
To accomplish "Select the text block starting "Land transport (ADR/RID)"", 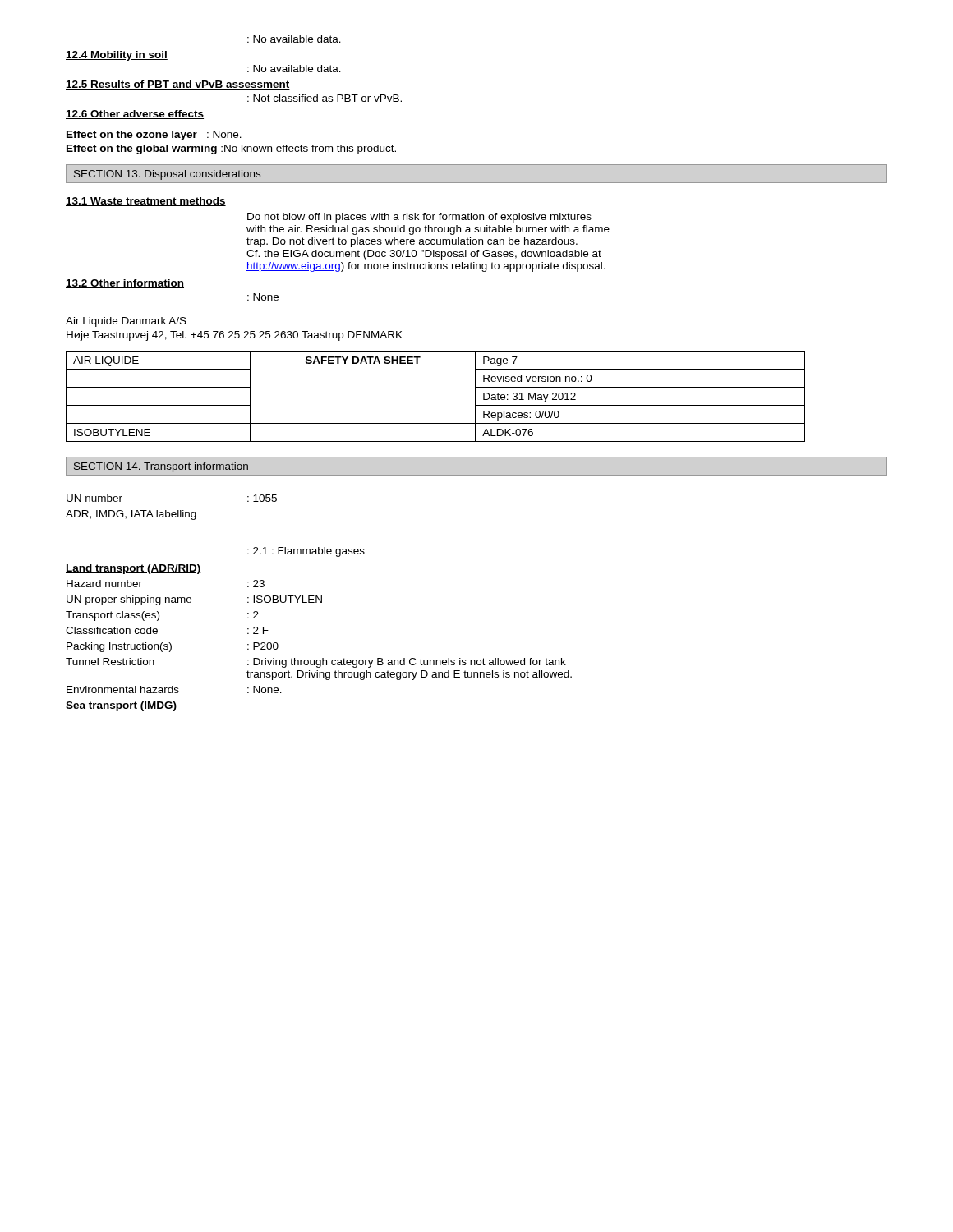I will pos(133,568).
